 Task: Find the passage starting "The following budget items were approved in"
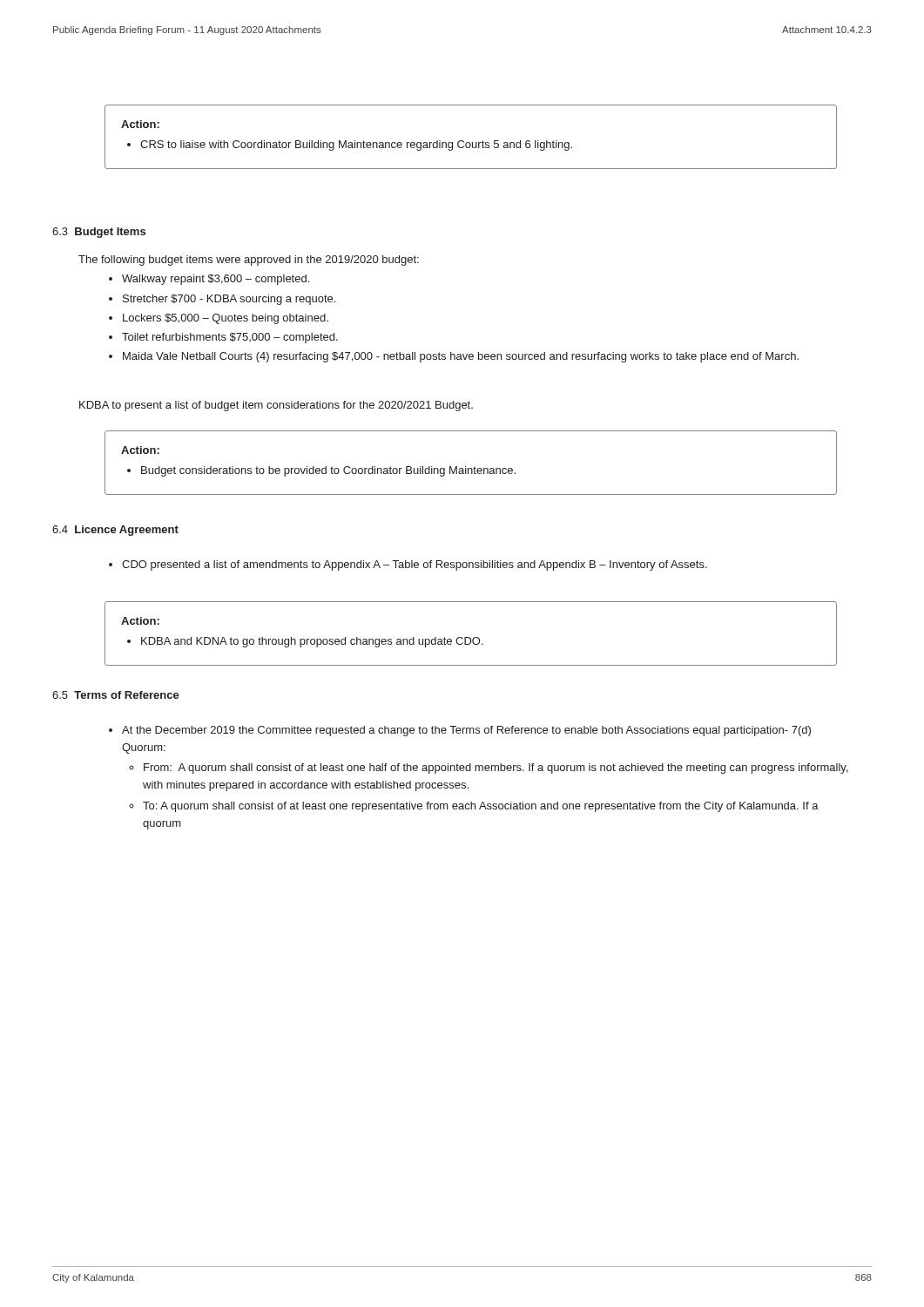[x=249, y=259]
